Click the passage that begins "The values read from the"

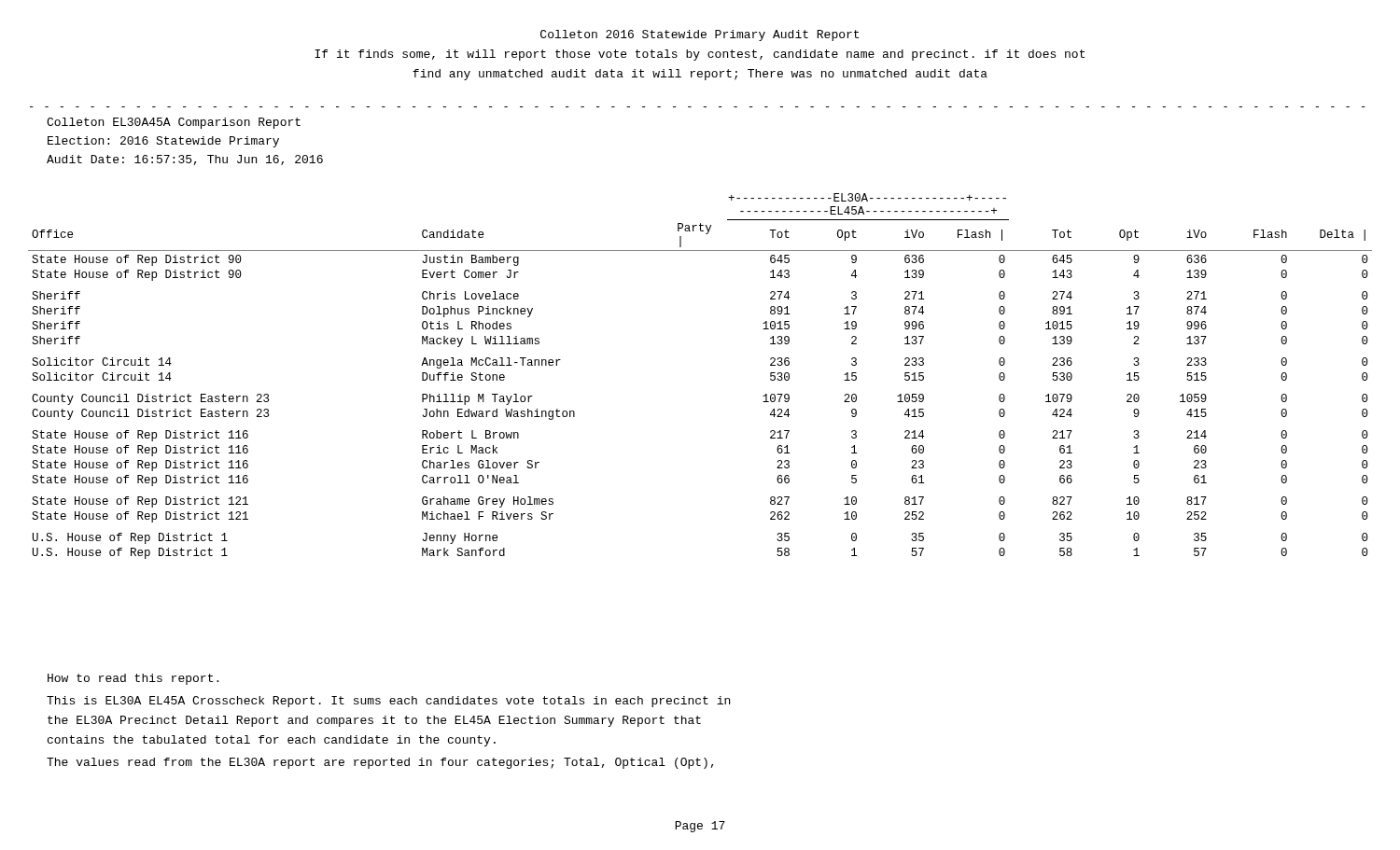tap(382, 763)
